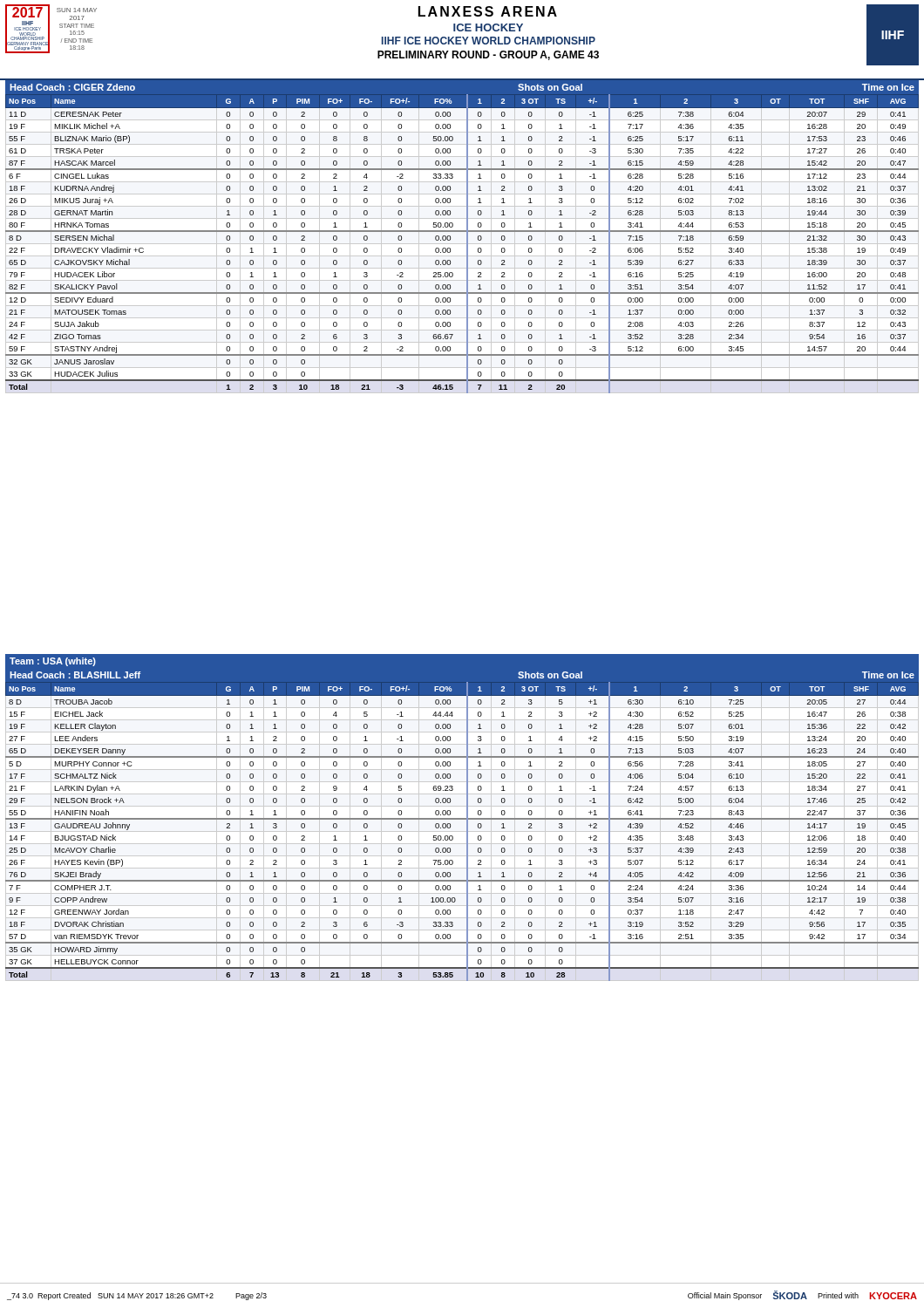924x1308 pixels.
Task: Select the table that reads "15 F"
Action: tap(462, 831)
